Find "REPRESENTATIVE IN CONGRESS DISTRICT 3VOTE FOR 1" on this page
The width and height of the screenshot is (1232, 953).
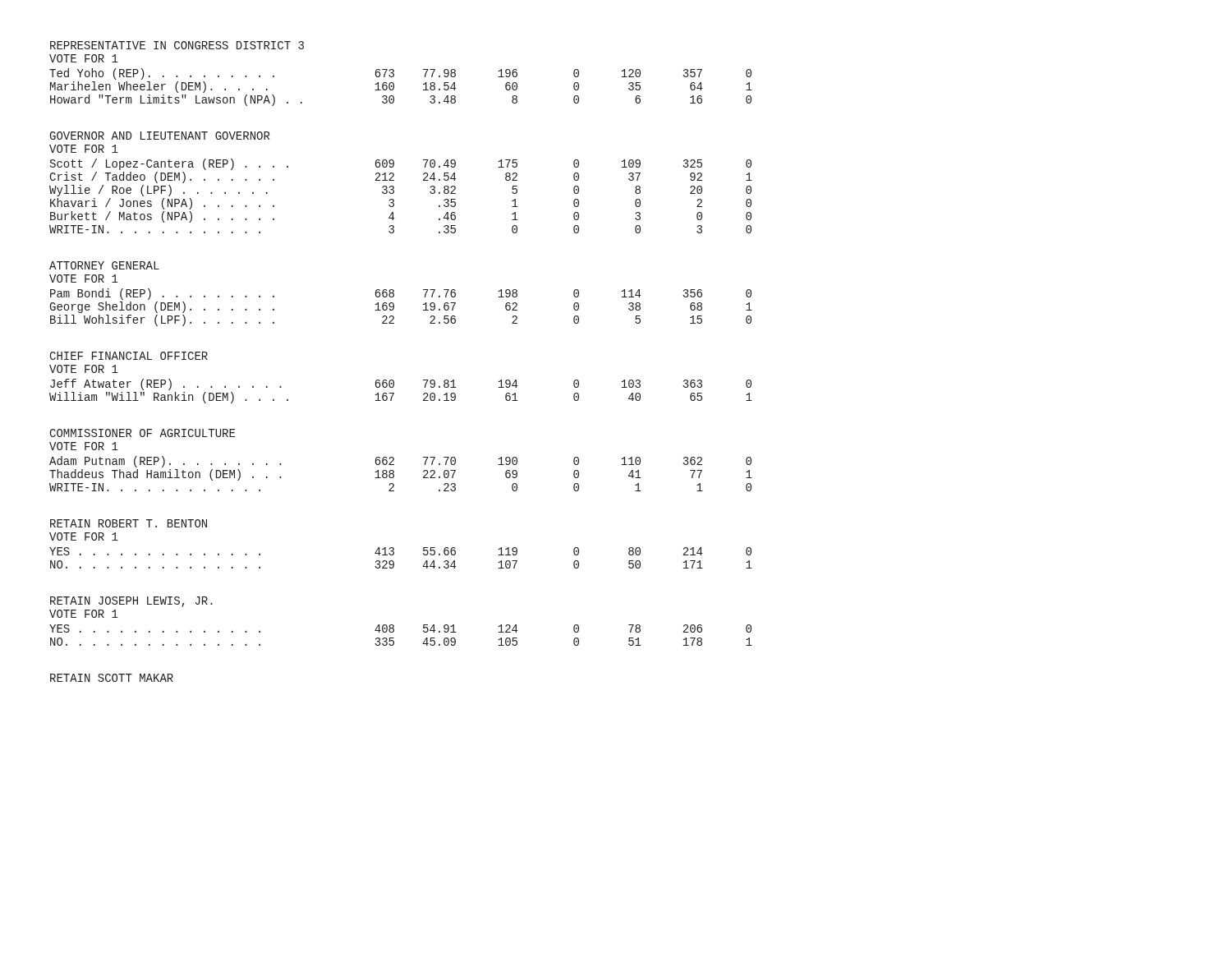tap(177, 53)
